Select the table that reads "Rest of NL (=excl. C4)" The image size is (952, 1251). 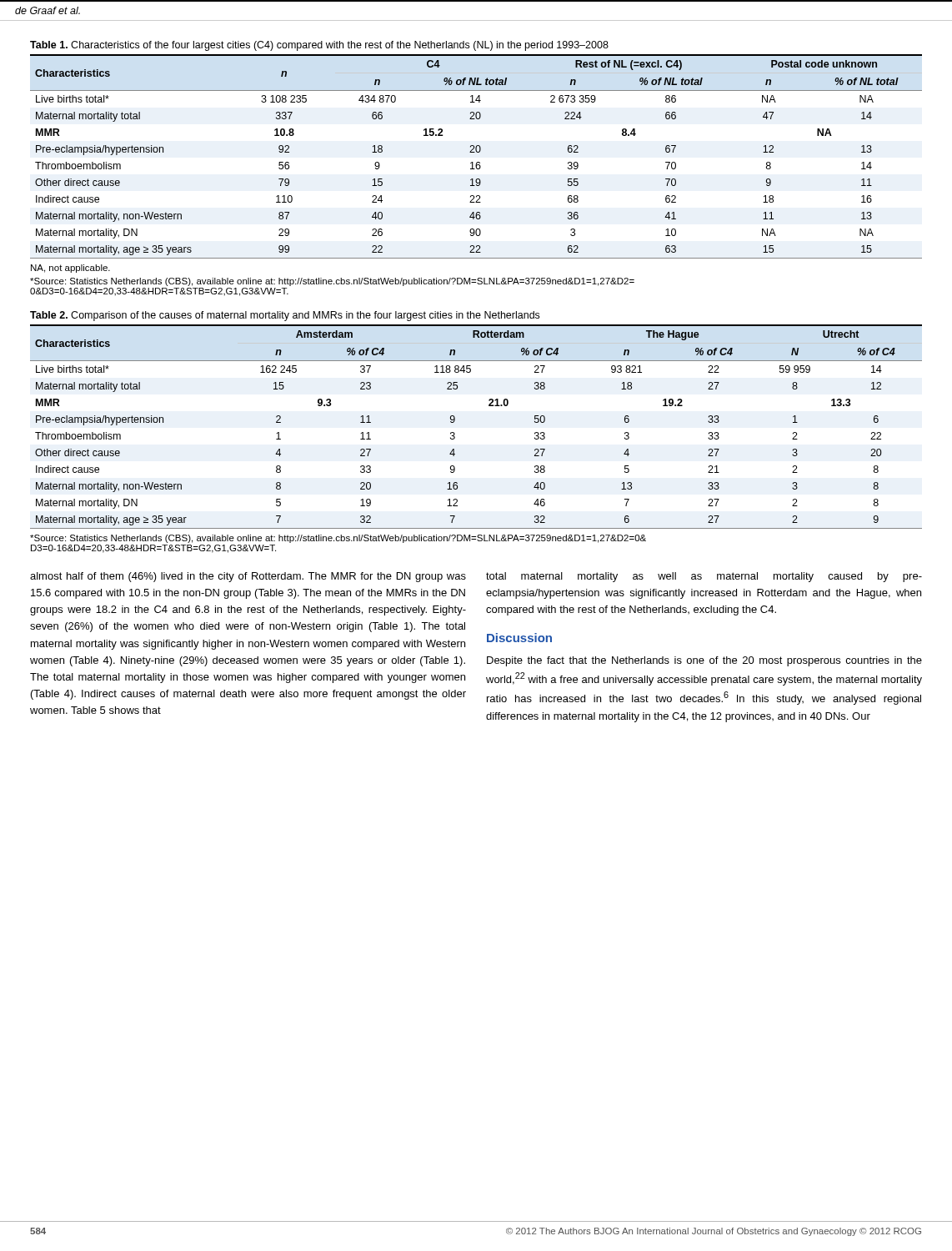[x=476, y=156]
